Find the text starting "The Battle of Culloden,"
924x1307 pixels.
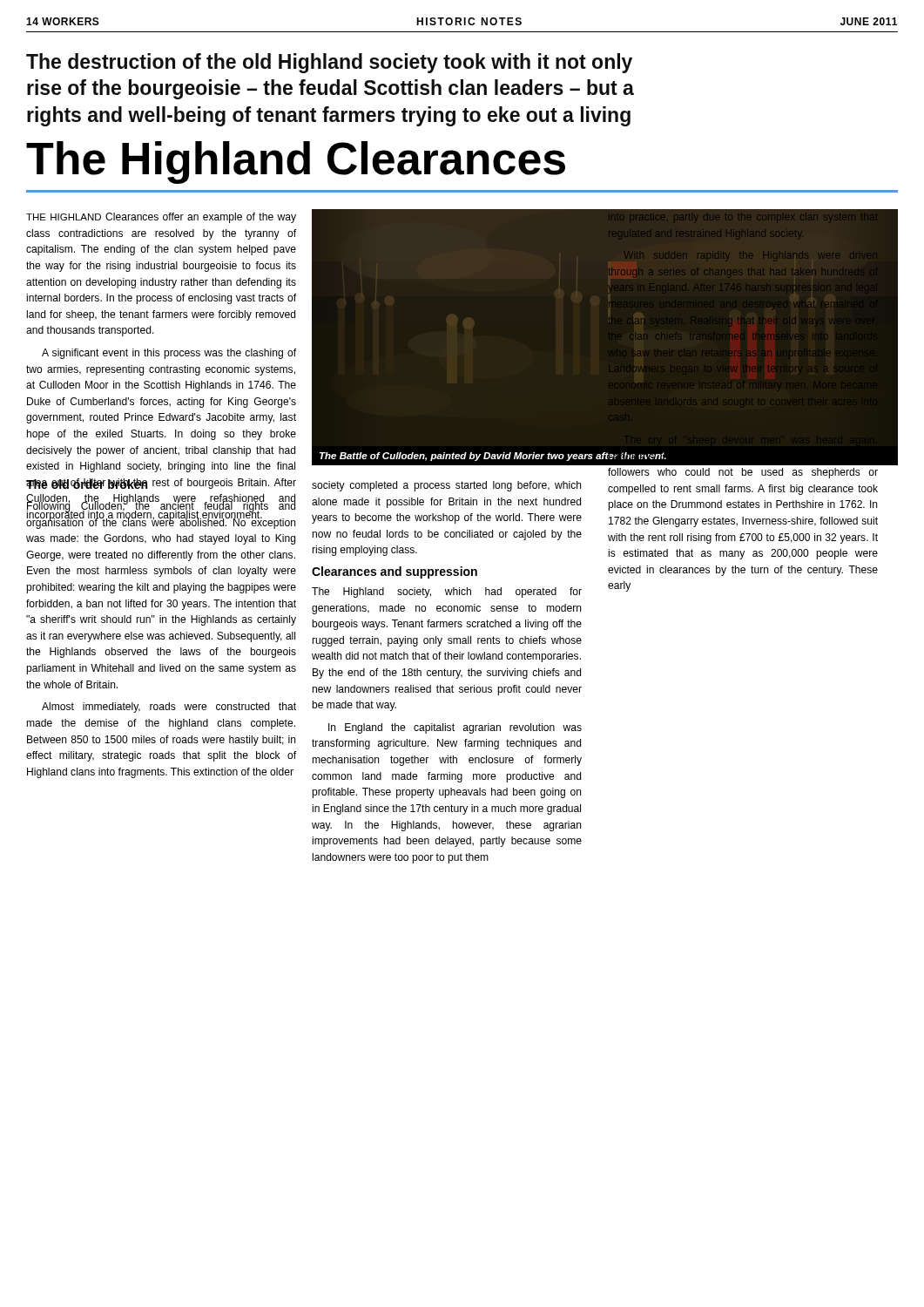coord(493,456)
